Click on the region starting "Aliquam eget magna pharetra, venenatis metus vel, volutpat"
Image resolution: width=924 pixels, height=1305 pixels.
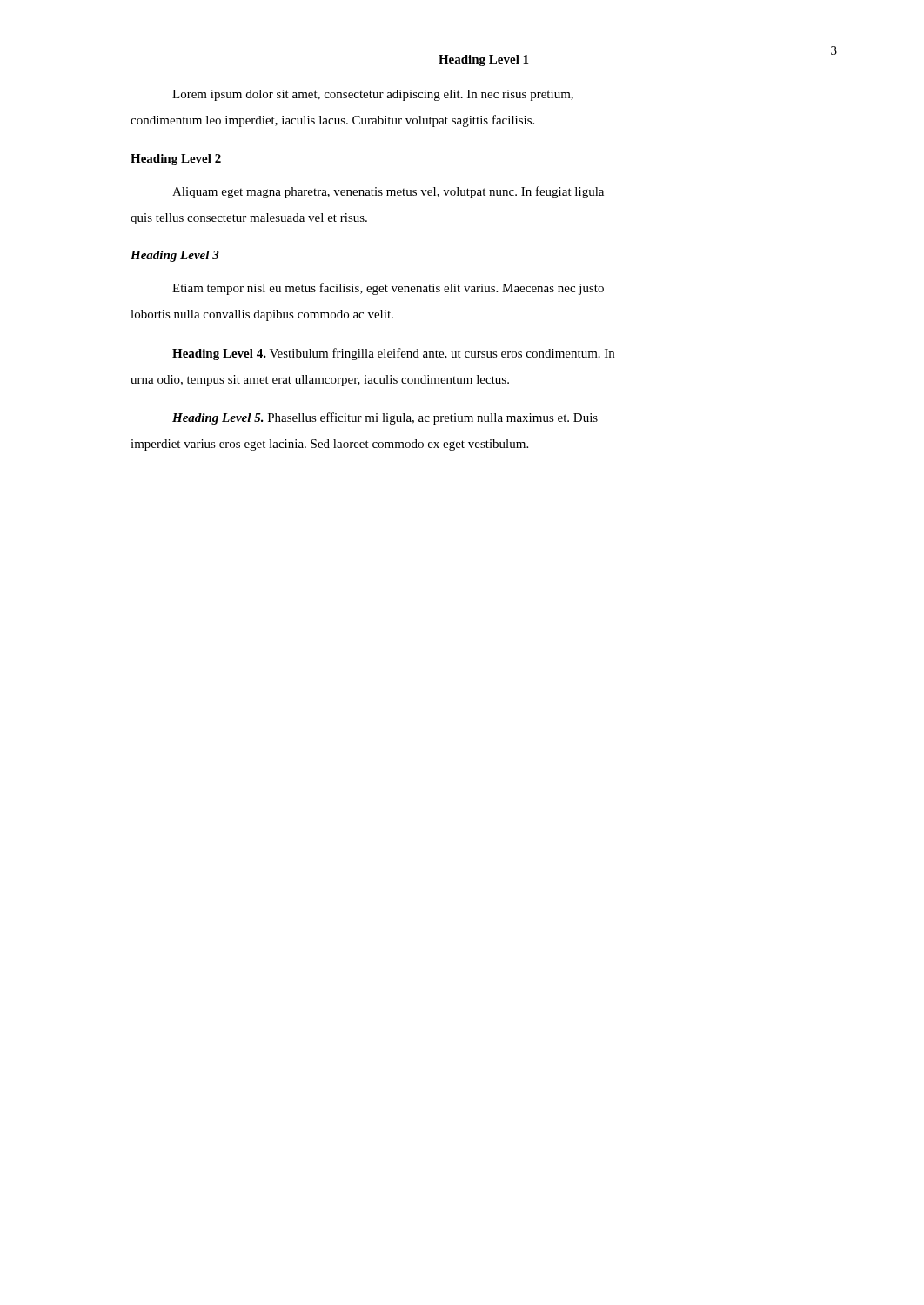(388, 191)
